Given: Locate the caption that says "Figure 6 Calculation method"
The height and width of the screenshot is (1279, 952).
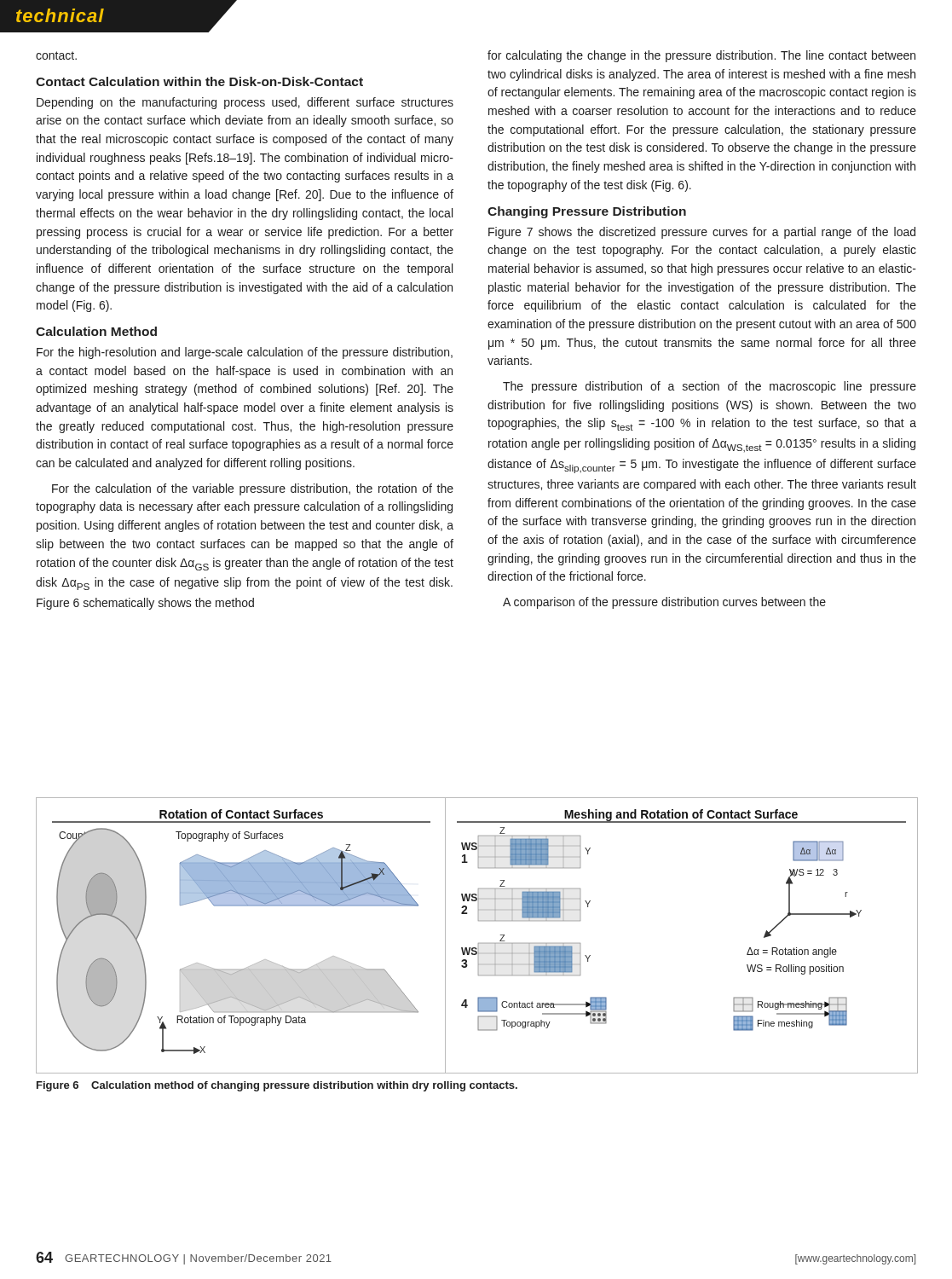Looking at the screenshot, I should (277, 1085).
